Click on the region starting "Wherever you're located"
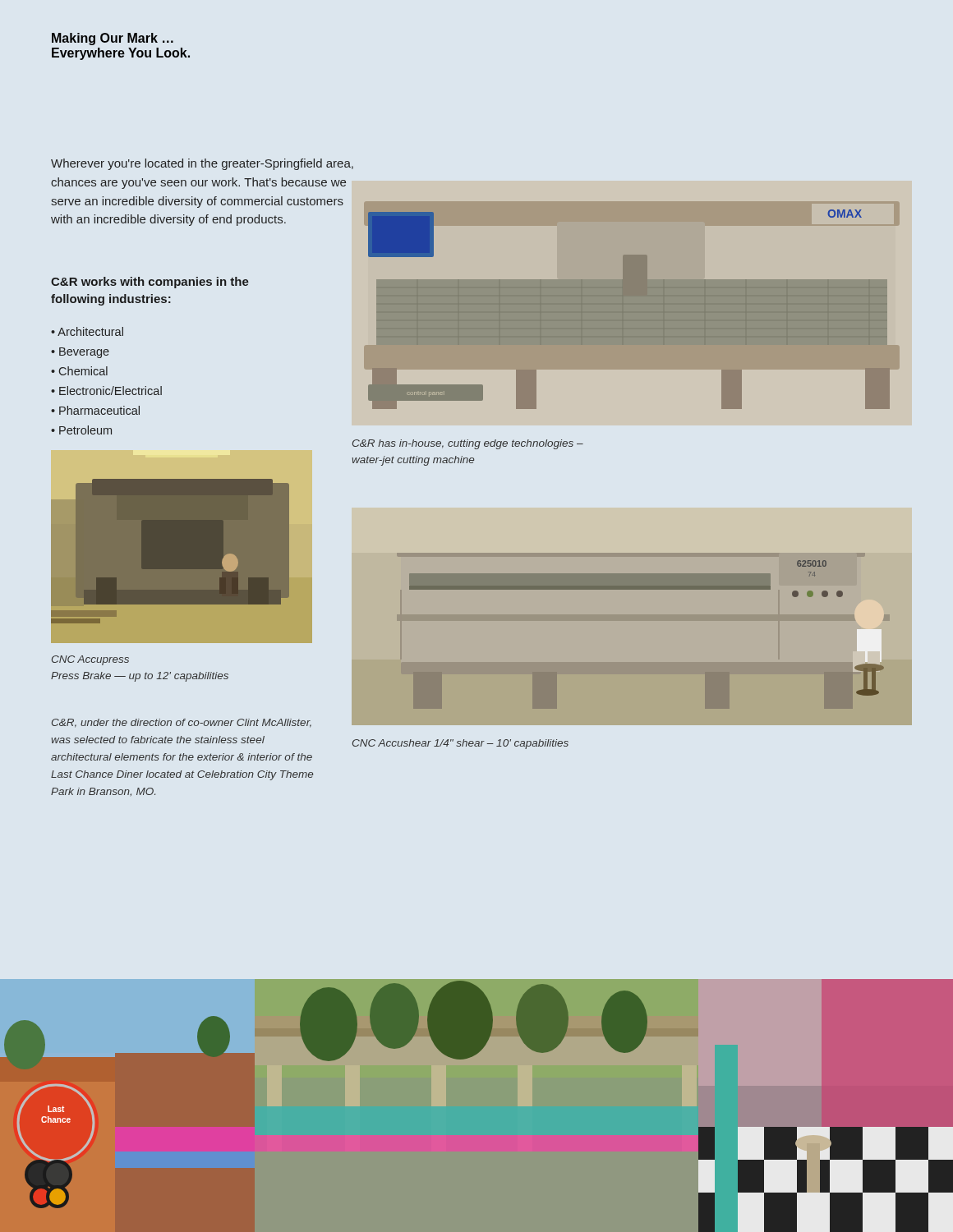 pyautogui.click(x=202, y=191)
